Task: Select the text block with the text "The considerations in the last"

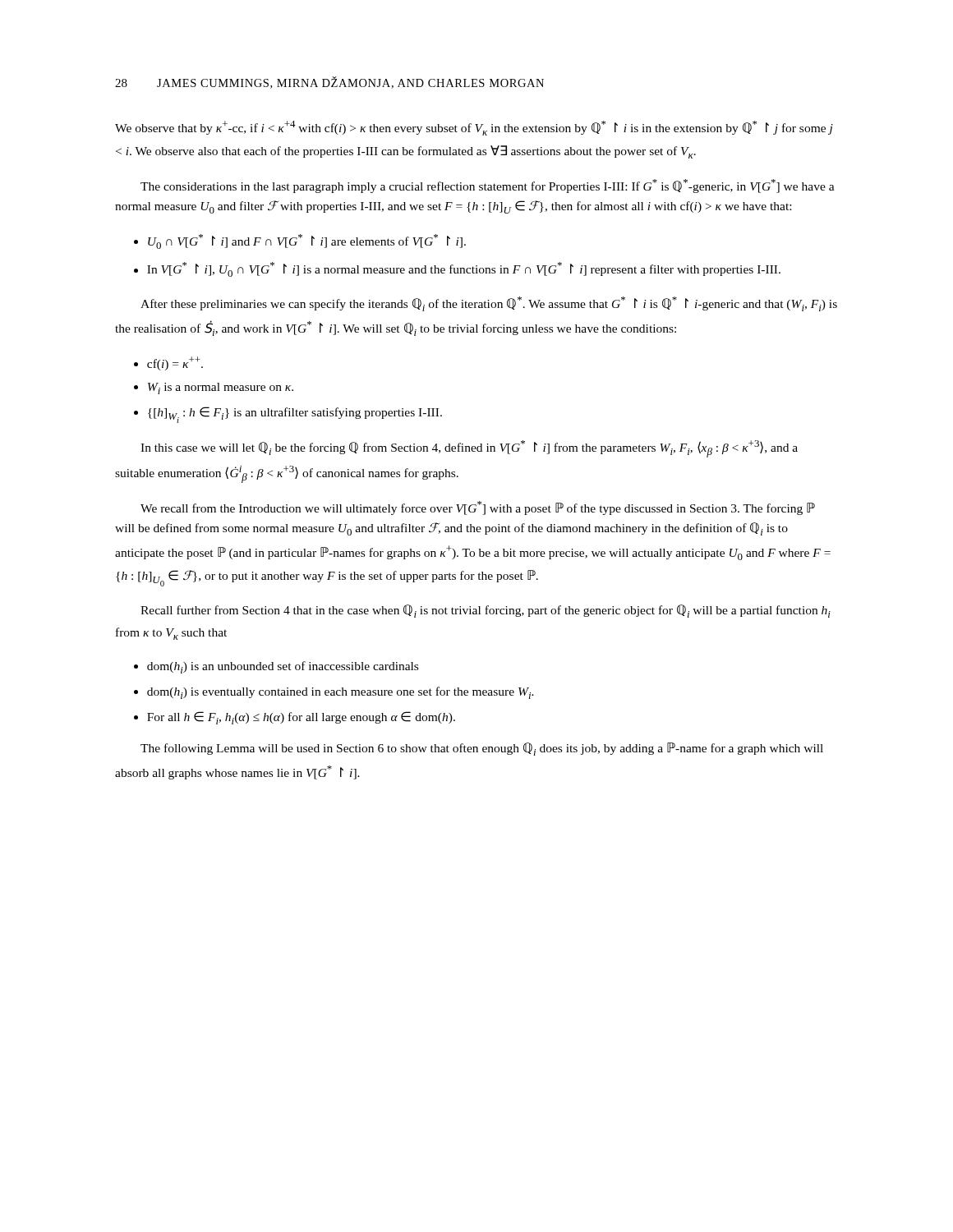Action: pyautogui.click(x=476, y=196)
